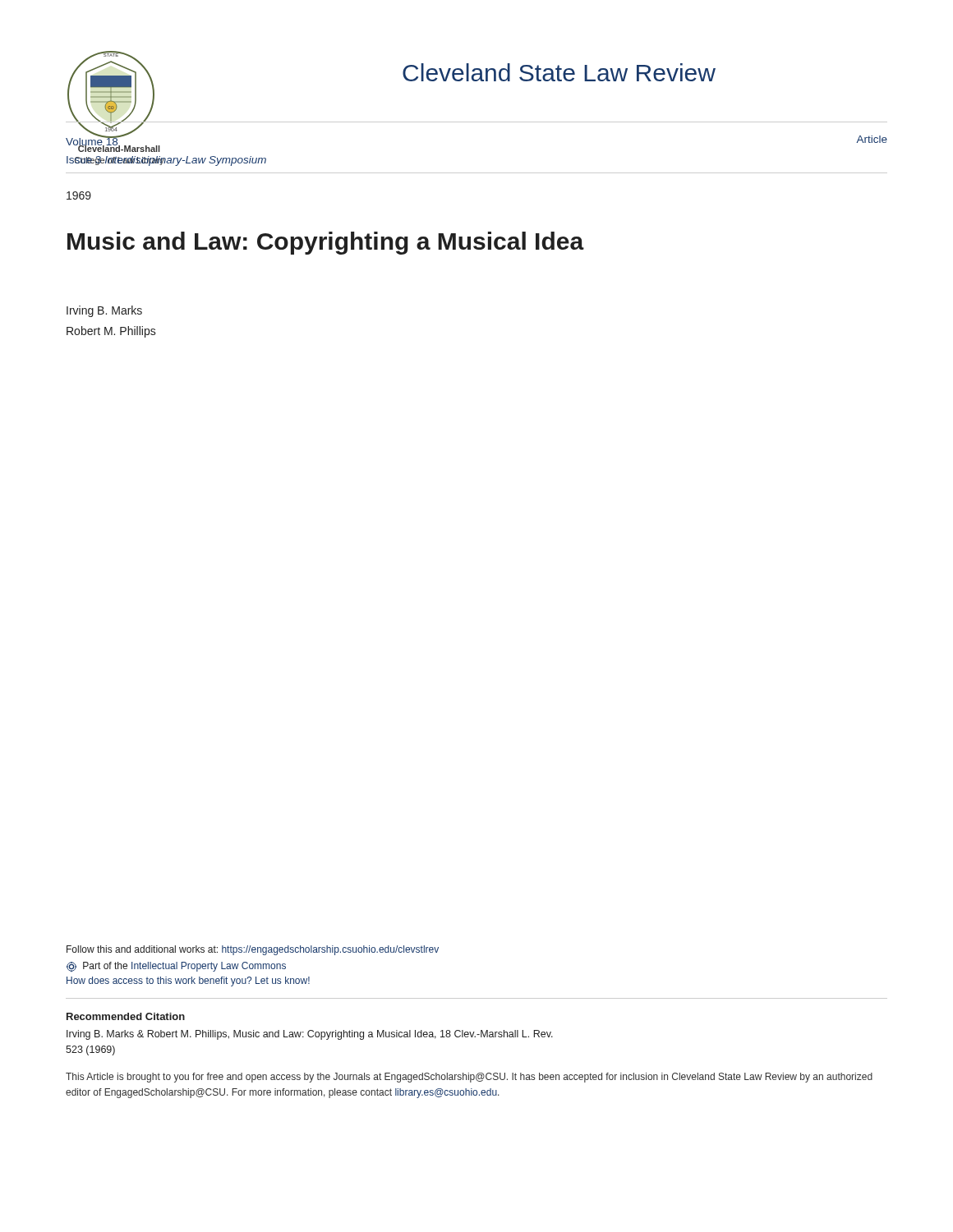The width and height of the screenshot is (953, 1232).
Task: Find the region starting "Volume 18 Issue"
Action: coord(166,151)
